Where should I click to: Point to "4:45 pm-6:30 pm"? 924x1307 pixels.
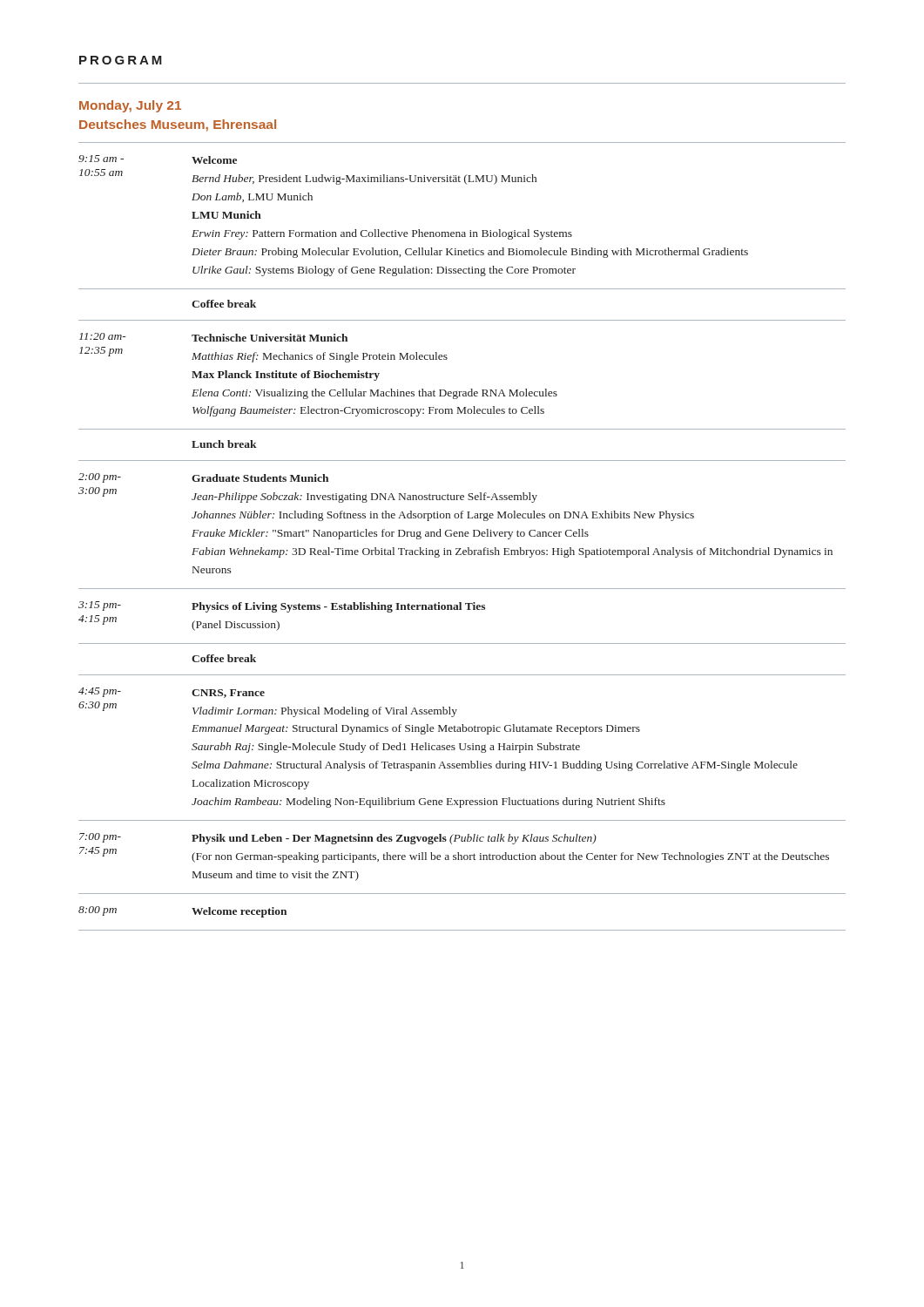click(100, 697)
